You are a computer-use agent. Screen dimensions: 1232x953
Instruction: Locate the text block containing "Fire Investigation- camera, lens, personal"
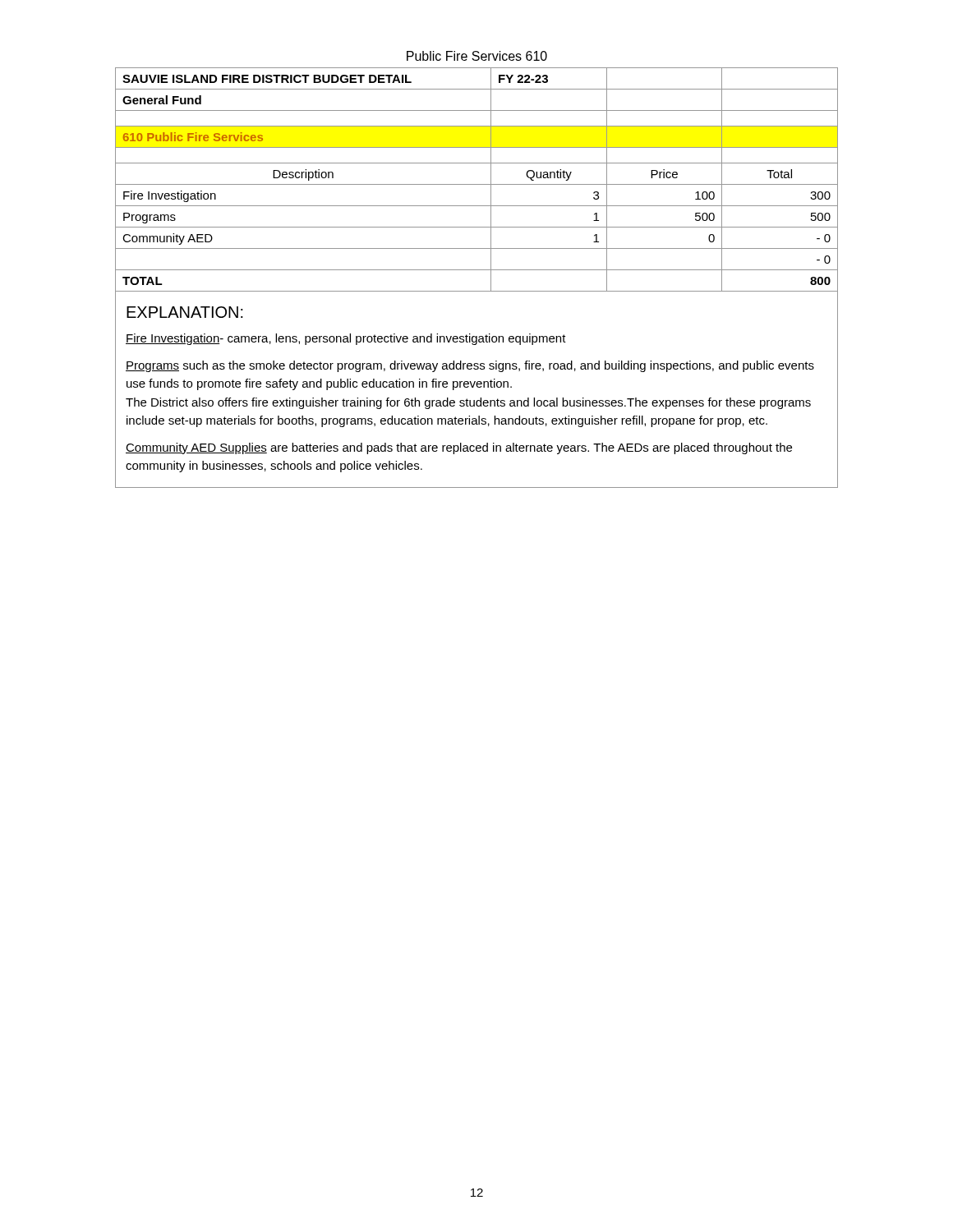click(346, 338)
